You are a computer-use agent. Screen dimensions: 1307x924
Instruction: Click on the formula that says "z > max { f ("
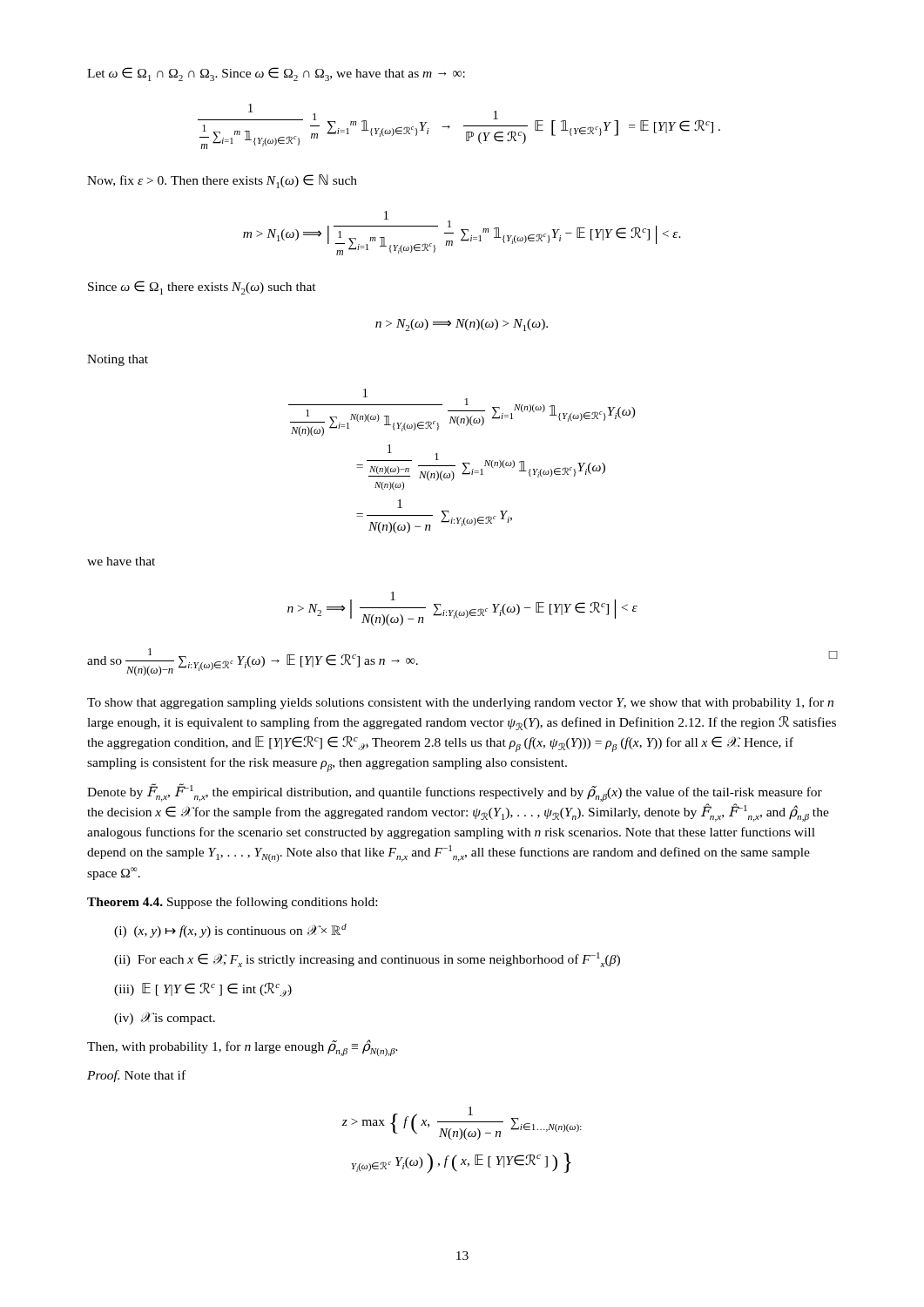click(x=462, y=1140)
